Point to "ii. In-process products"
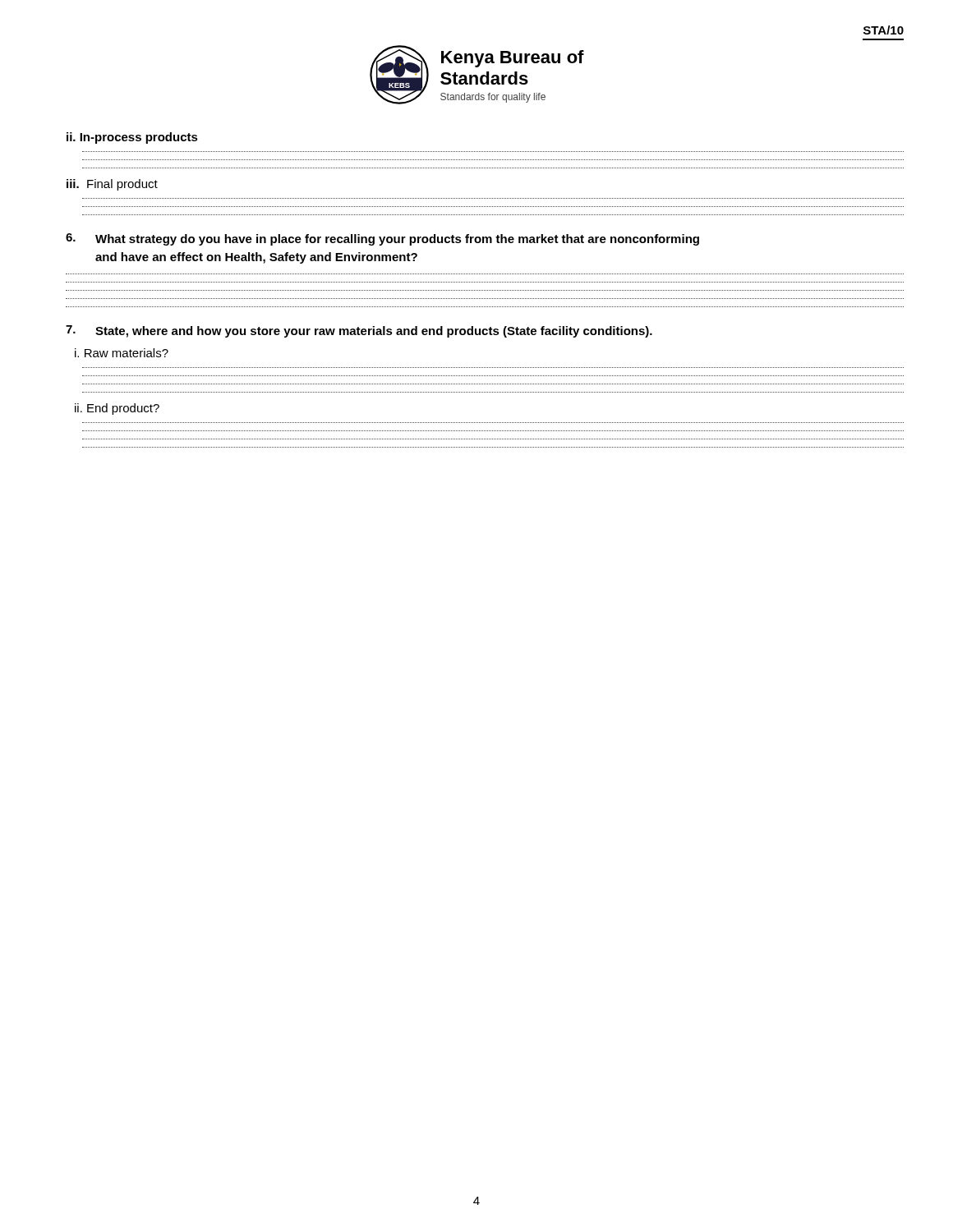 [x=132, y=137]
